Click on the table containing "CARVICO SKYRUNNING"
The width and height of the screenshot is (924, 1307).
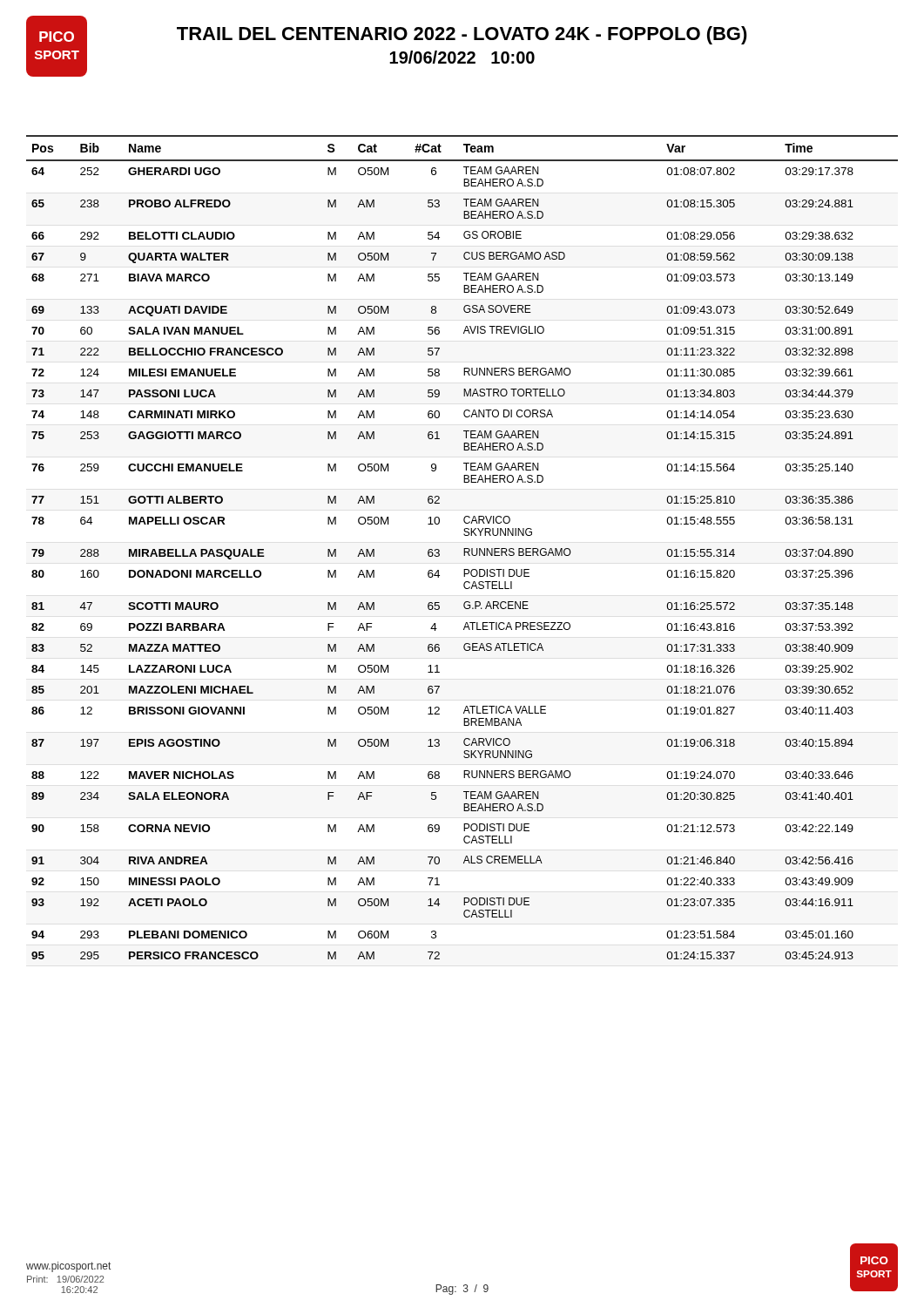[x=462, y=551]
